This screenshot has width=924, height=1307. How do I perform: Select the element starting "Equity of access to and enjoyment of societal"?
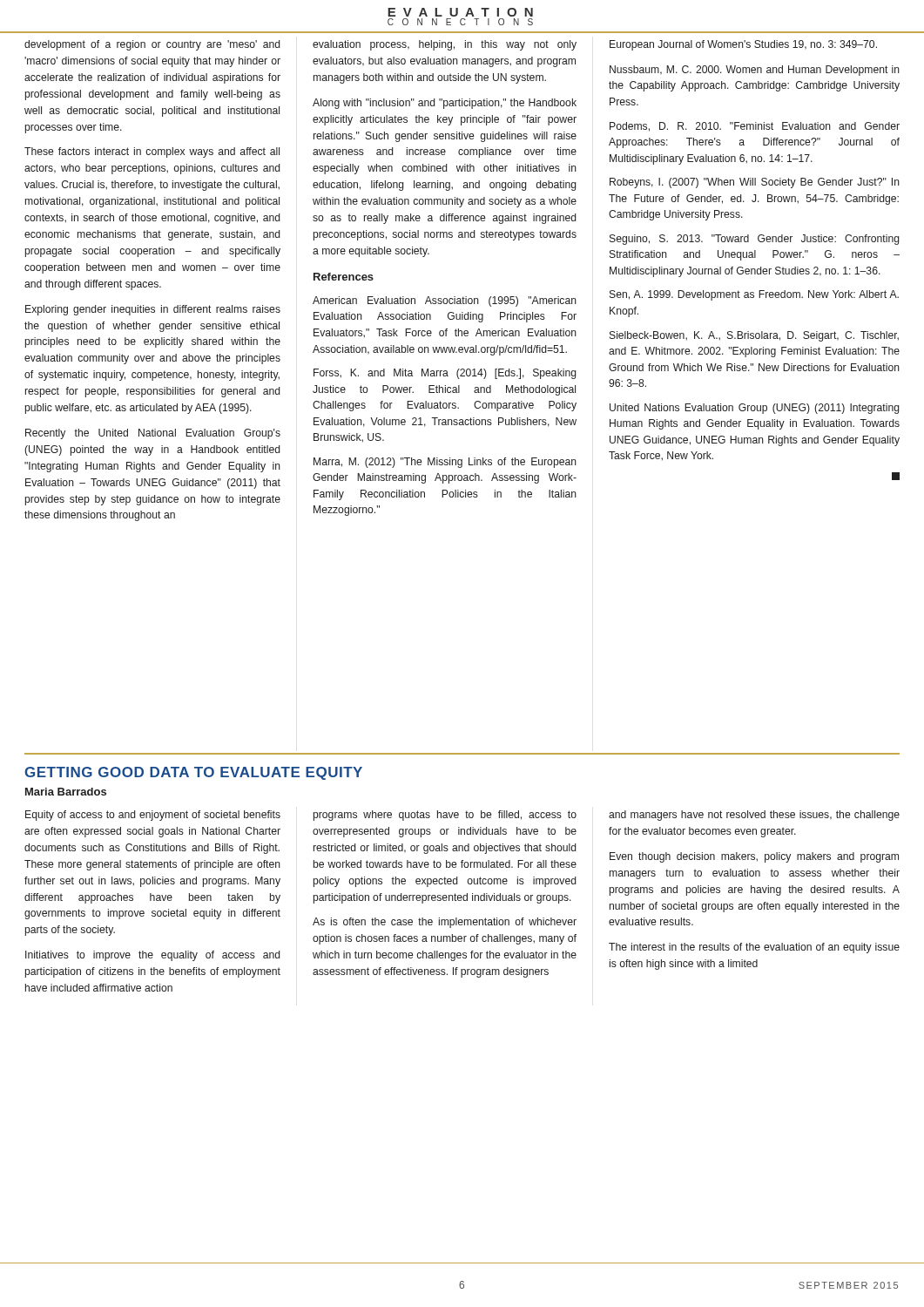152,902
